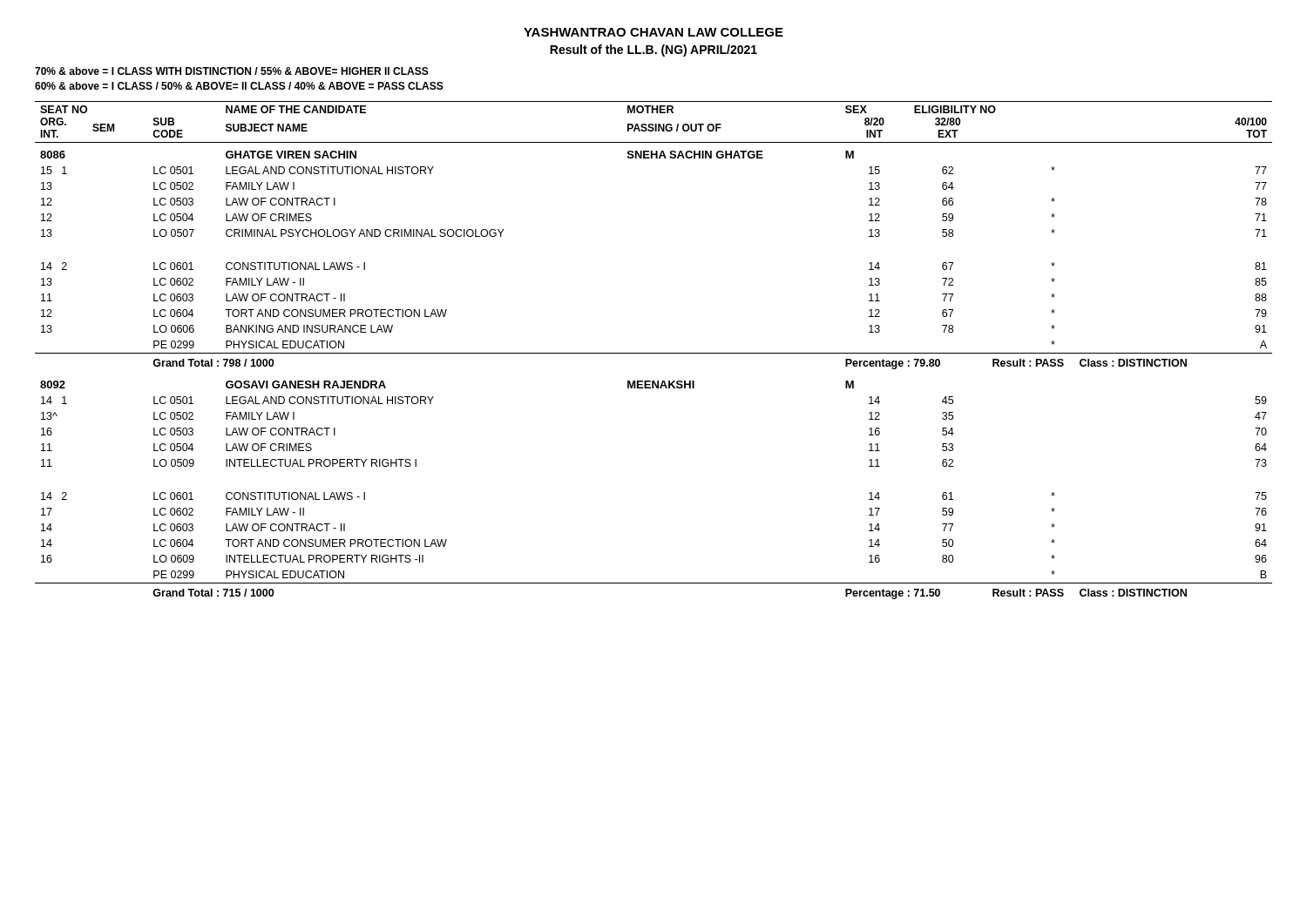The height and width of the screenshot is (924, 1307).
Task: Select the text block that says "70% & above"
Action: coord(232,71)
